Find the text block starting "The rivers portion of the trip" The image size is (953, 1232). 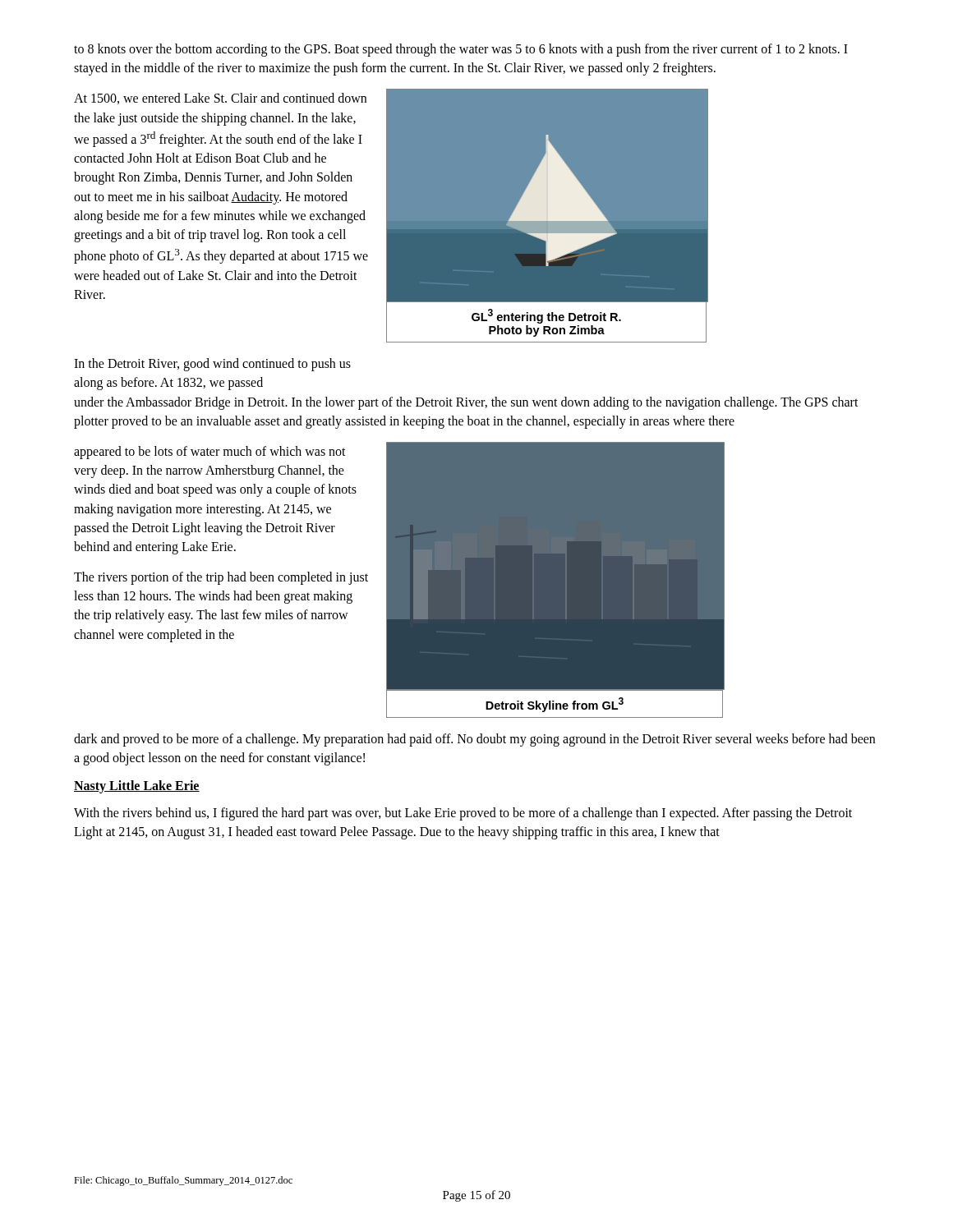pyautogui.click(x=221, y=606)
